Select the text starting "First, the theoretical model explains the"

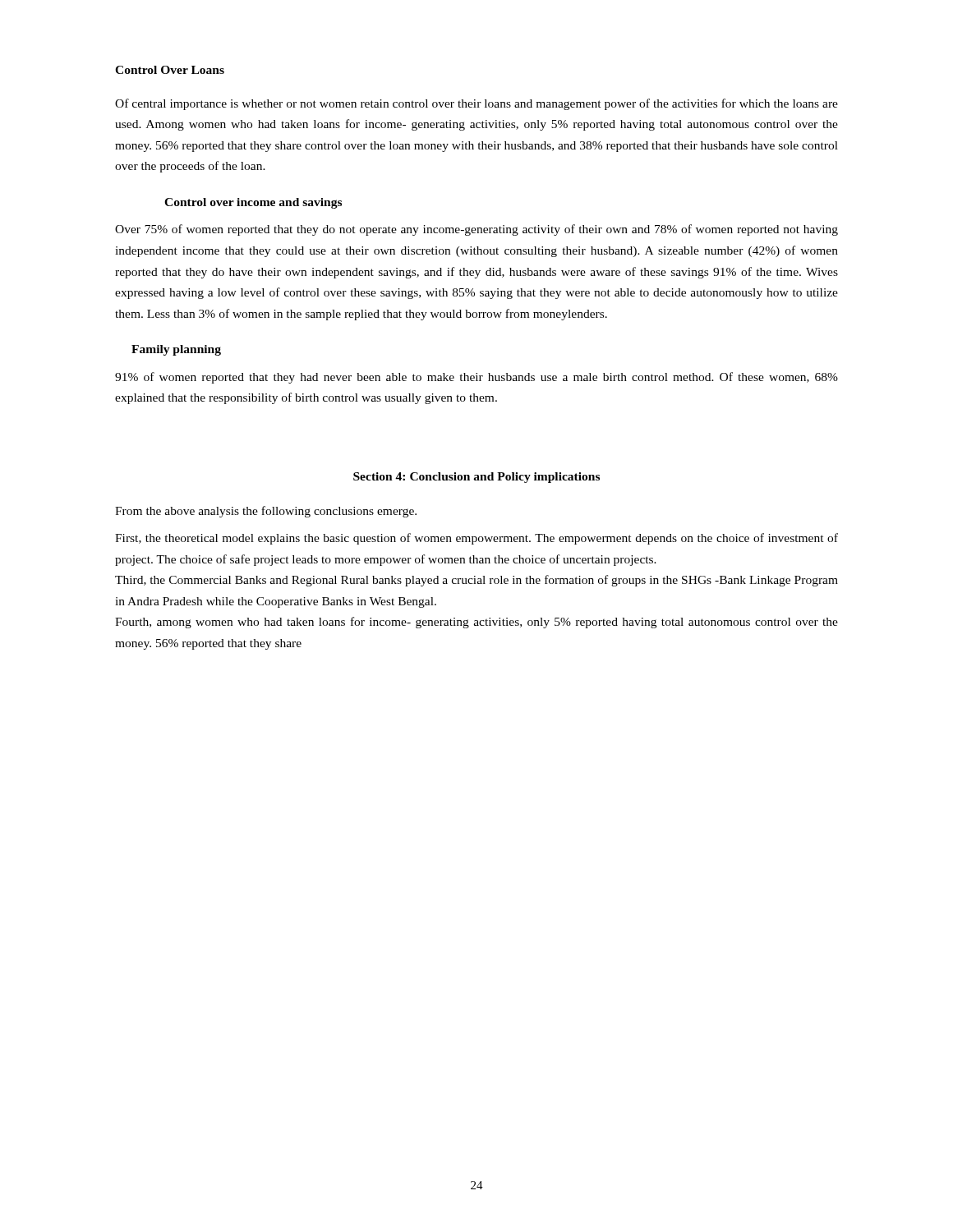pyautogui.click(x=476, y=548)
